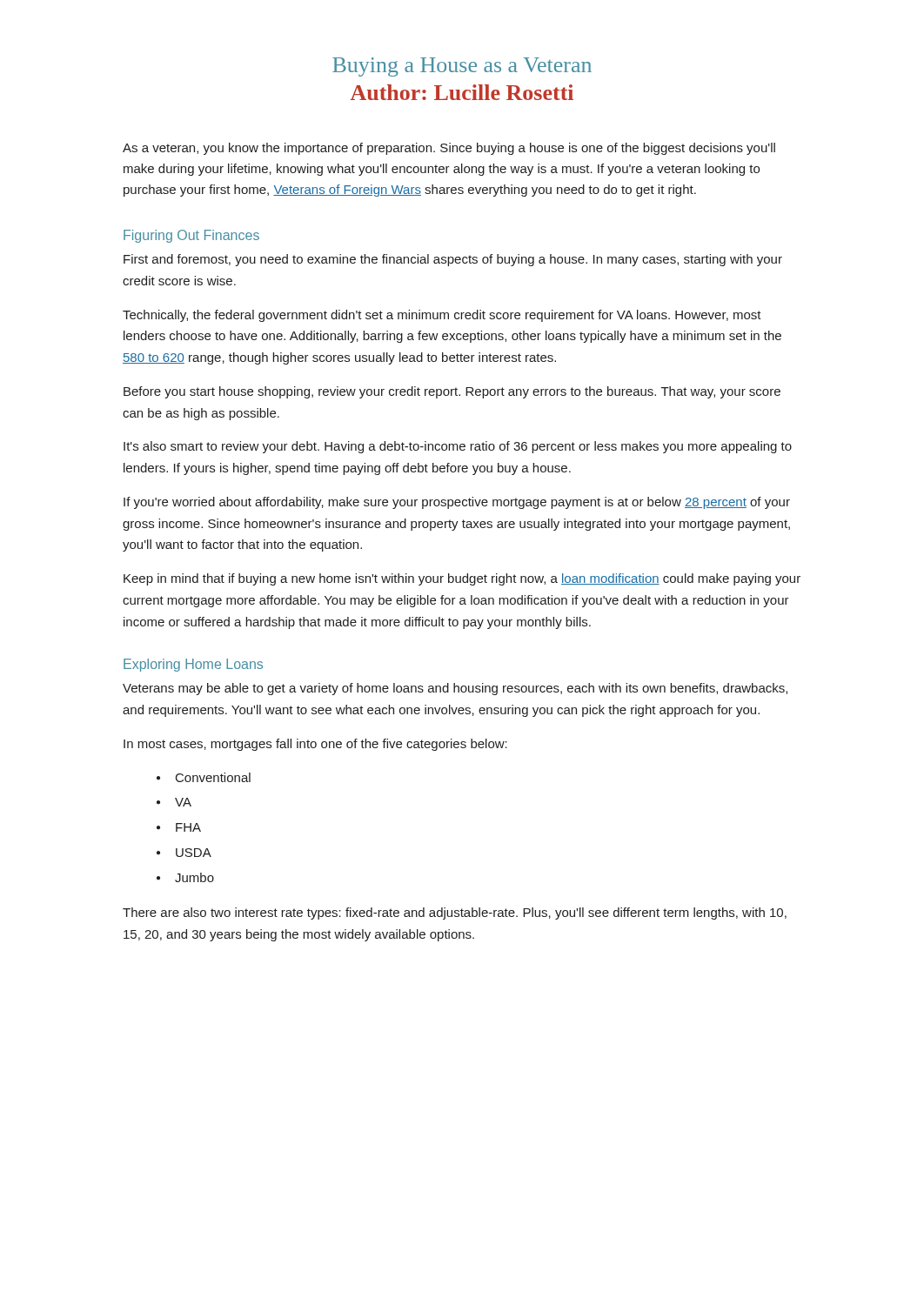This screenshot has width=924, height=1305.
Task: Find the block on this page that starts "Veterans may be"
Action: point(456,699)
